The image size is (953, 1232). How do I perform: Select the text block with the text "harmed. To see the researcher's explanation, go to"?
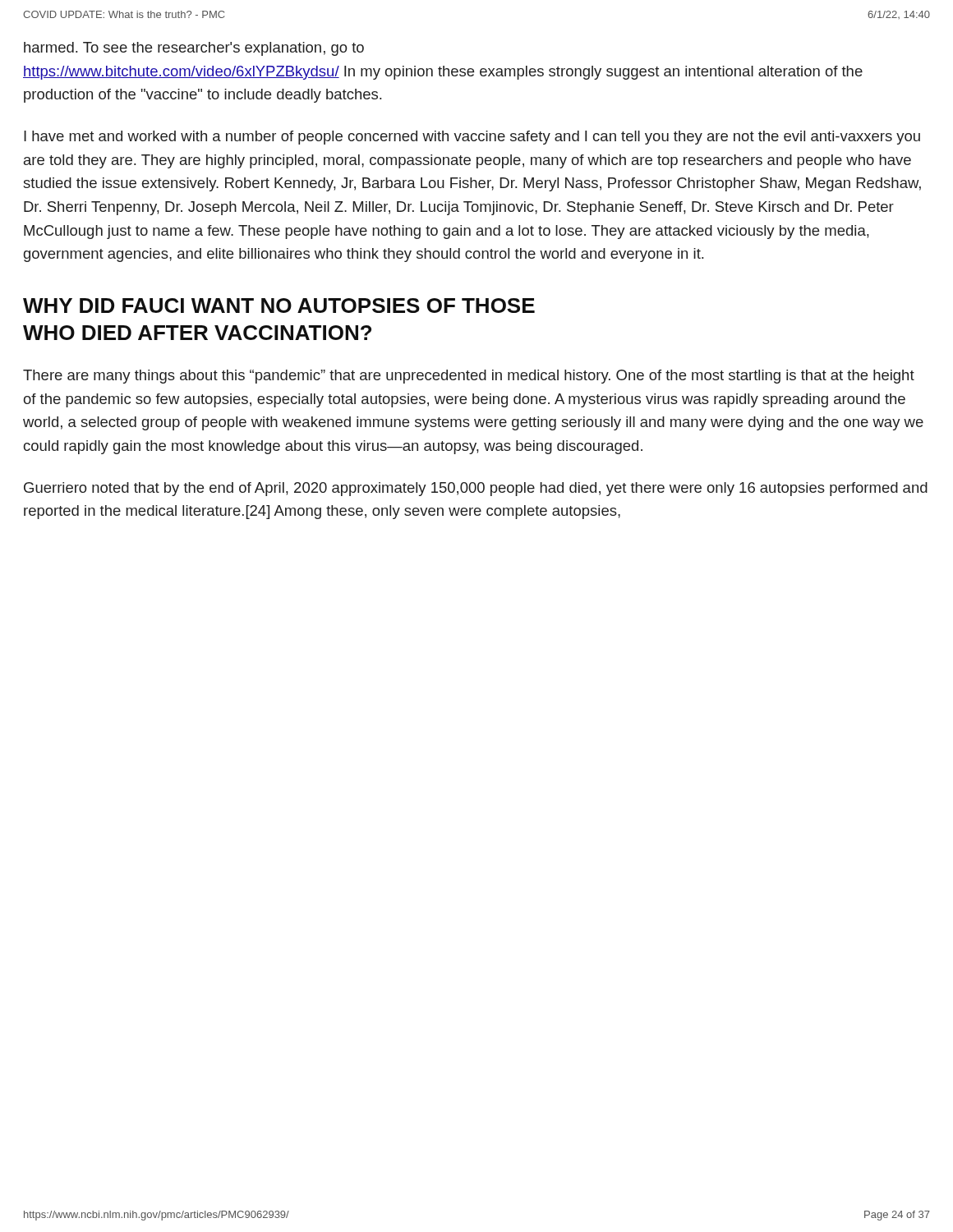[443, 71]
